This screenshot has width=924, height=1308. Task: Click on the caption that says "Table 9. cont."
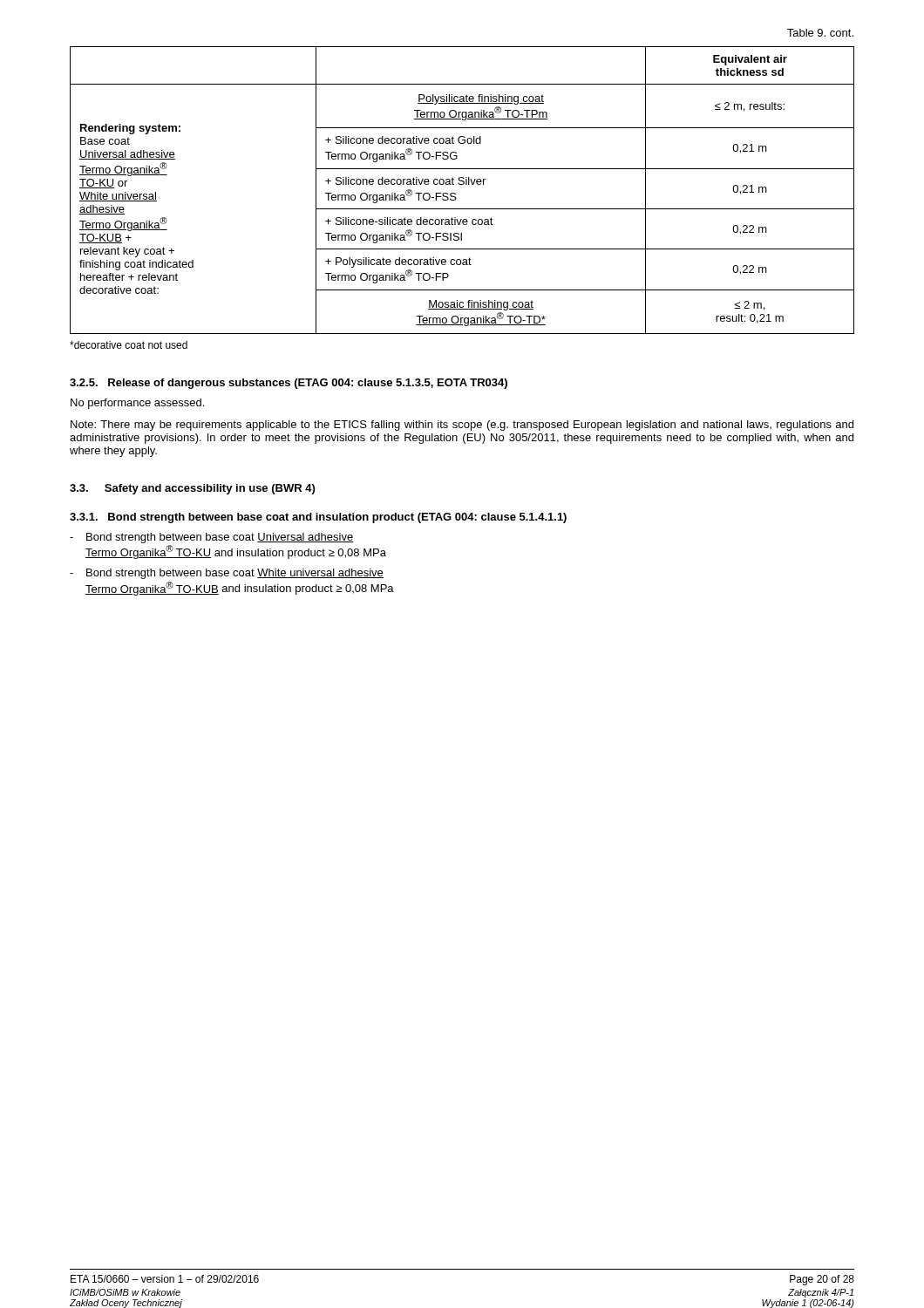821,33
